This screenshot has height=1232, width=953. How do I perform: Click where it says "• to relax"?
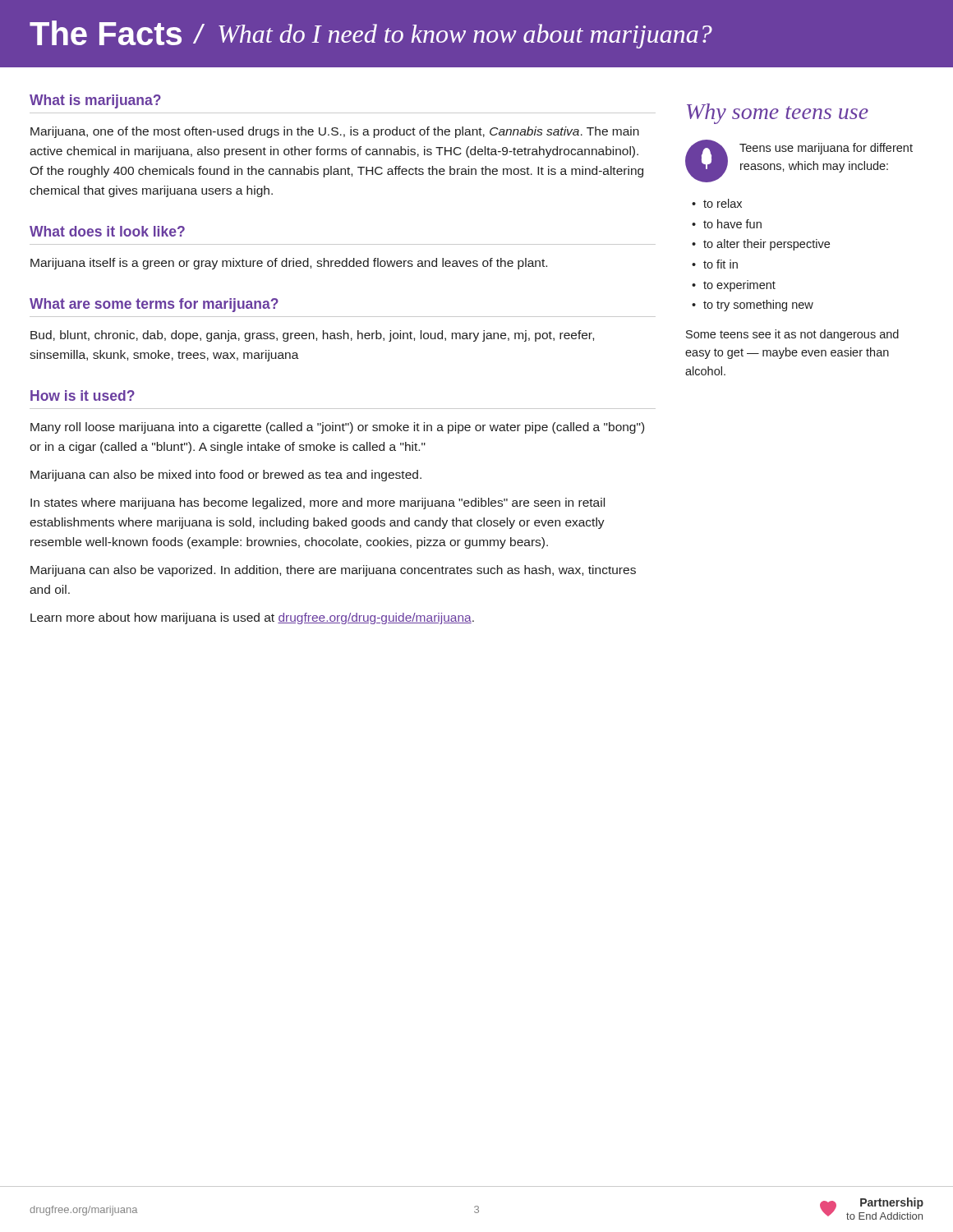point(717,204)
